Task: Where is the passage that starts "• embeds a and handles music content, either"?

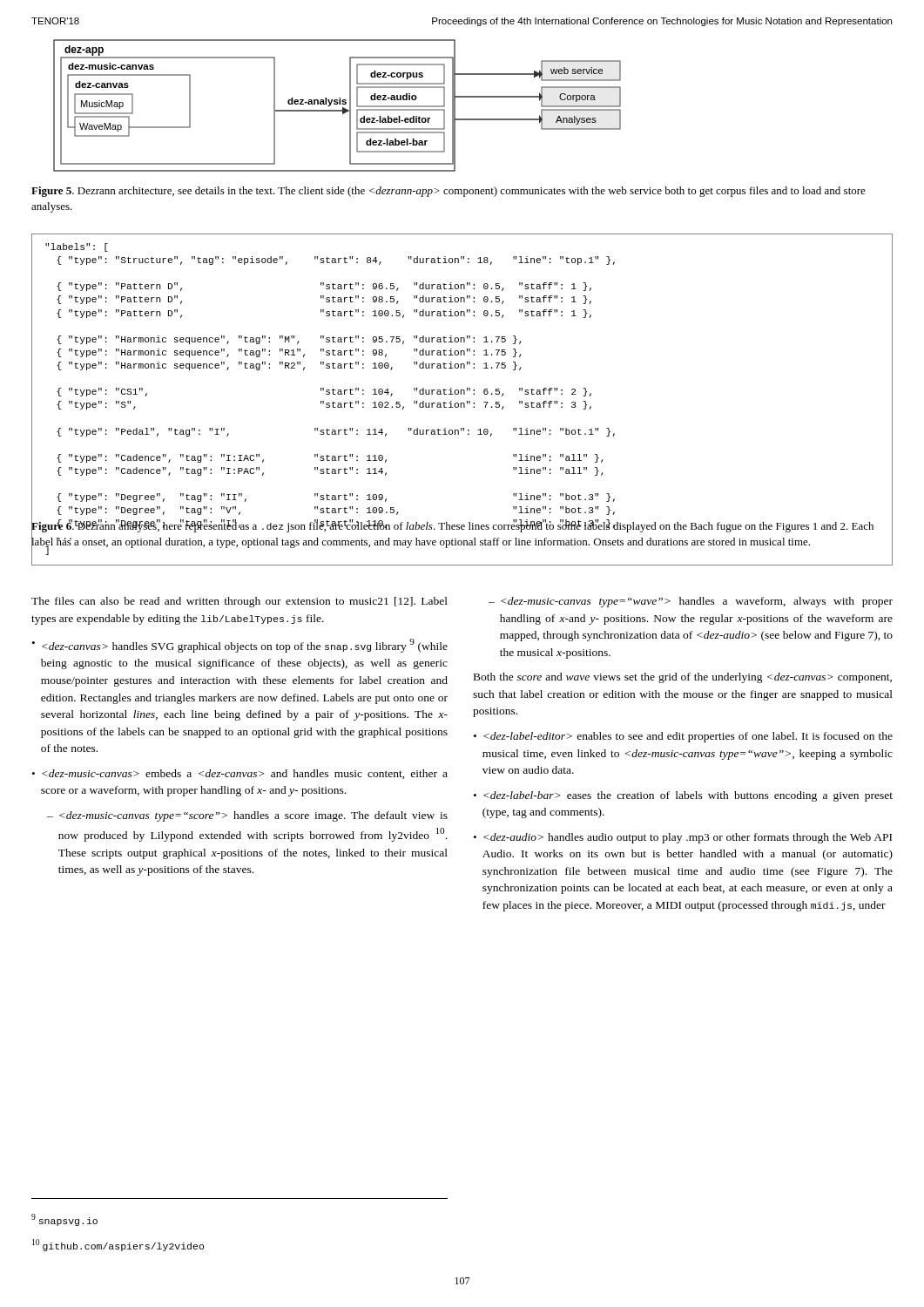Action: 239,782
